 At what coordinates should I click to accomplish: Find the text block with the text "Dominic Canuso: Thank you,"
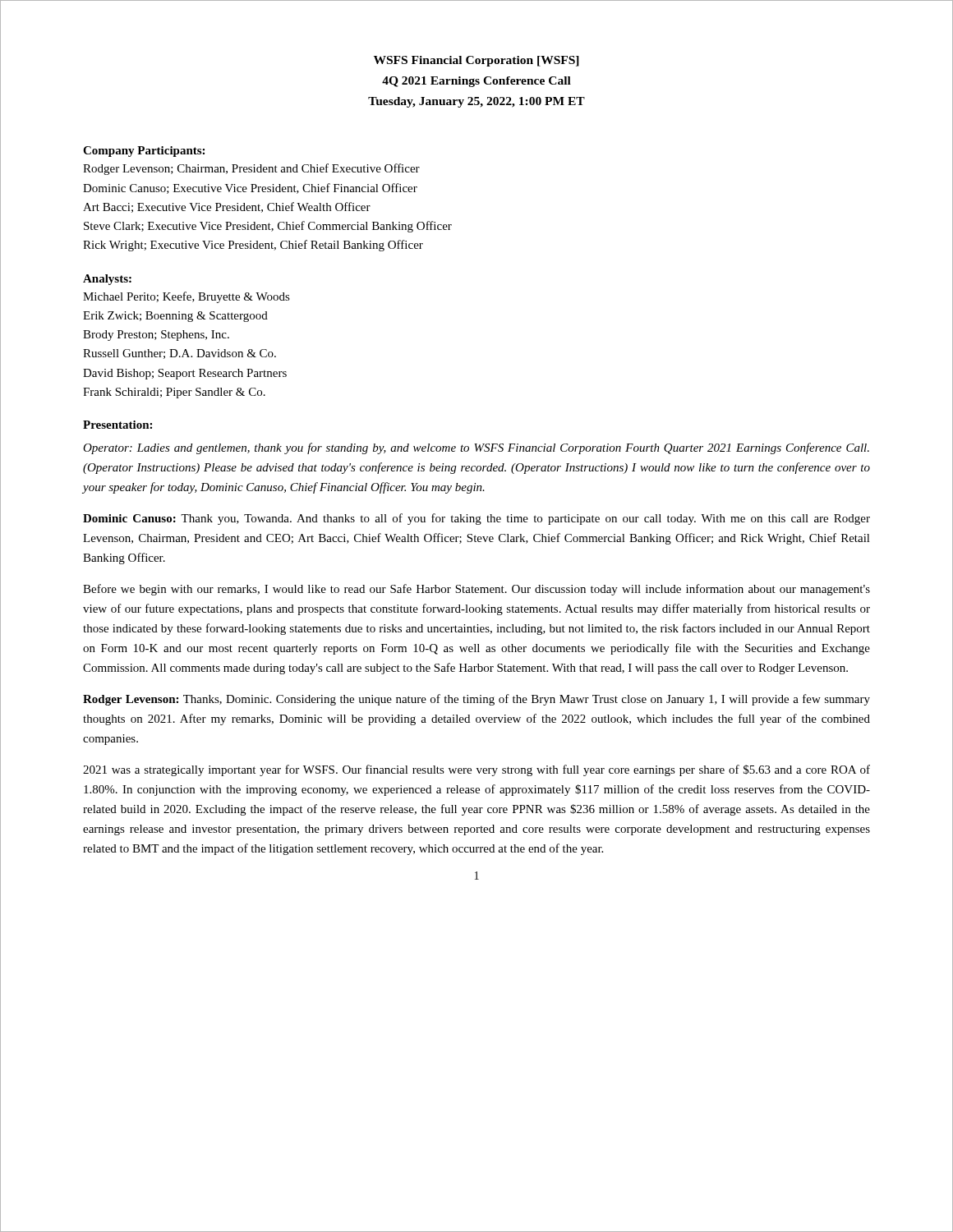tap(476, 538)
